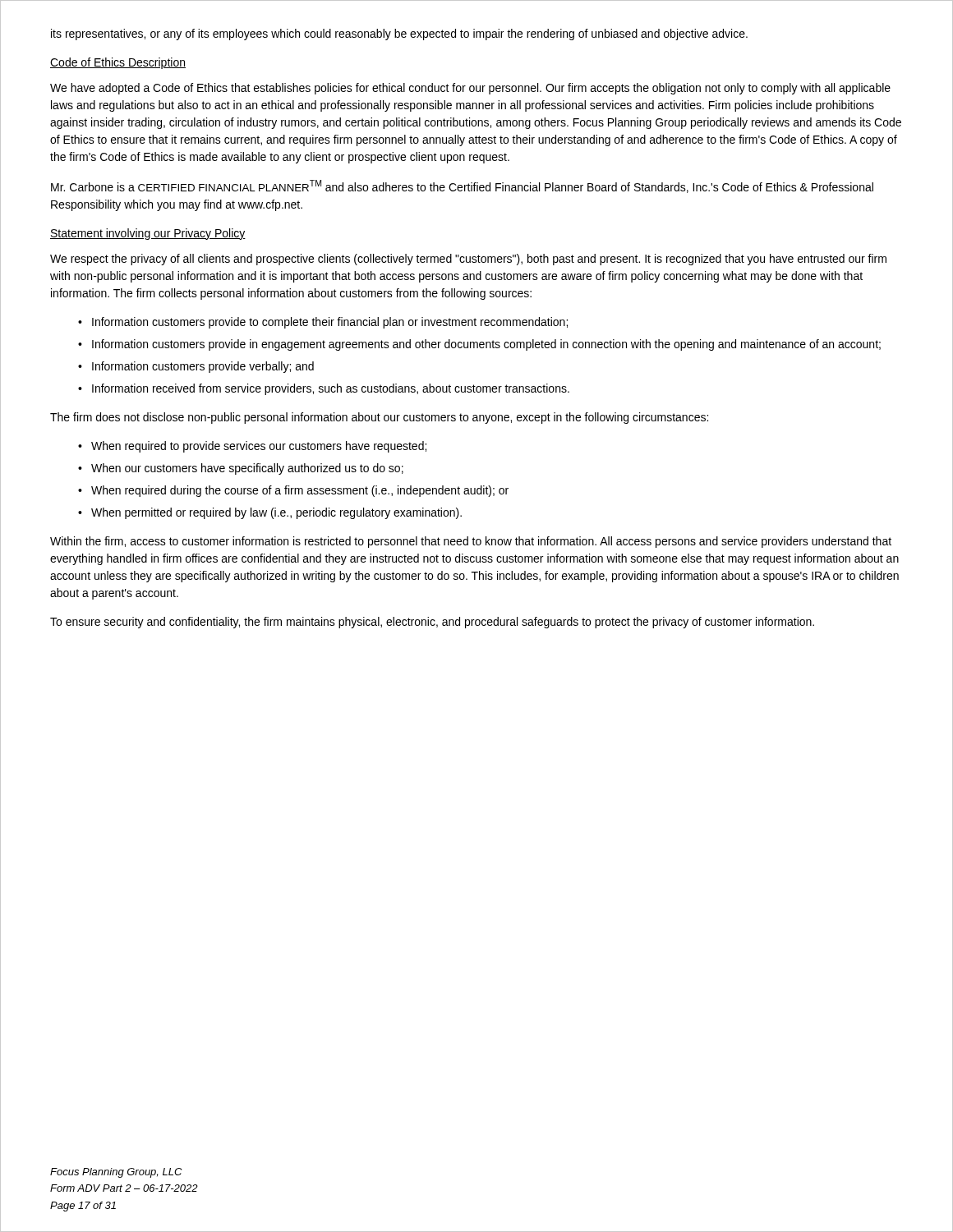Screen dimensions: 1232x953
Task: Select the region starting "Statement involving our Privacy Policy"
Action: pyautogui.click(x=148, y=233)
